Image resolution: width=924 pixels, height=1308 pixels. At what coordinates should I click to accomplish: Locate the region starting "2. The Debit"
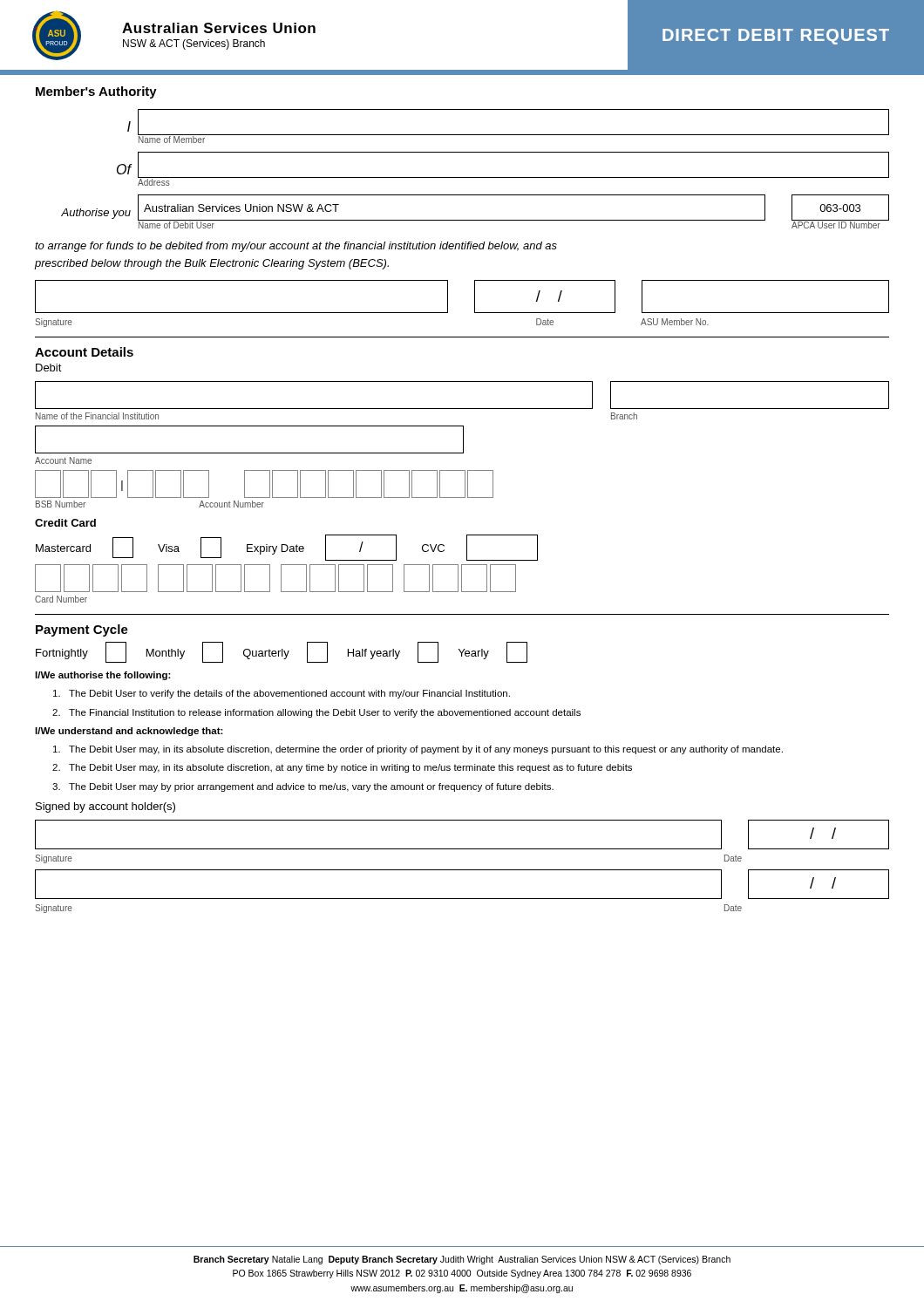[x=342, y=768]
